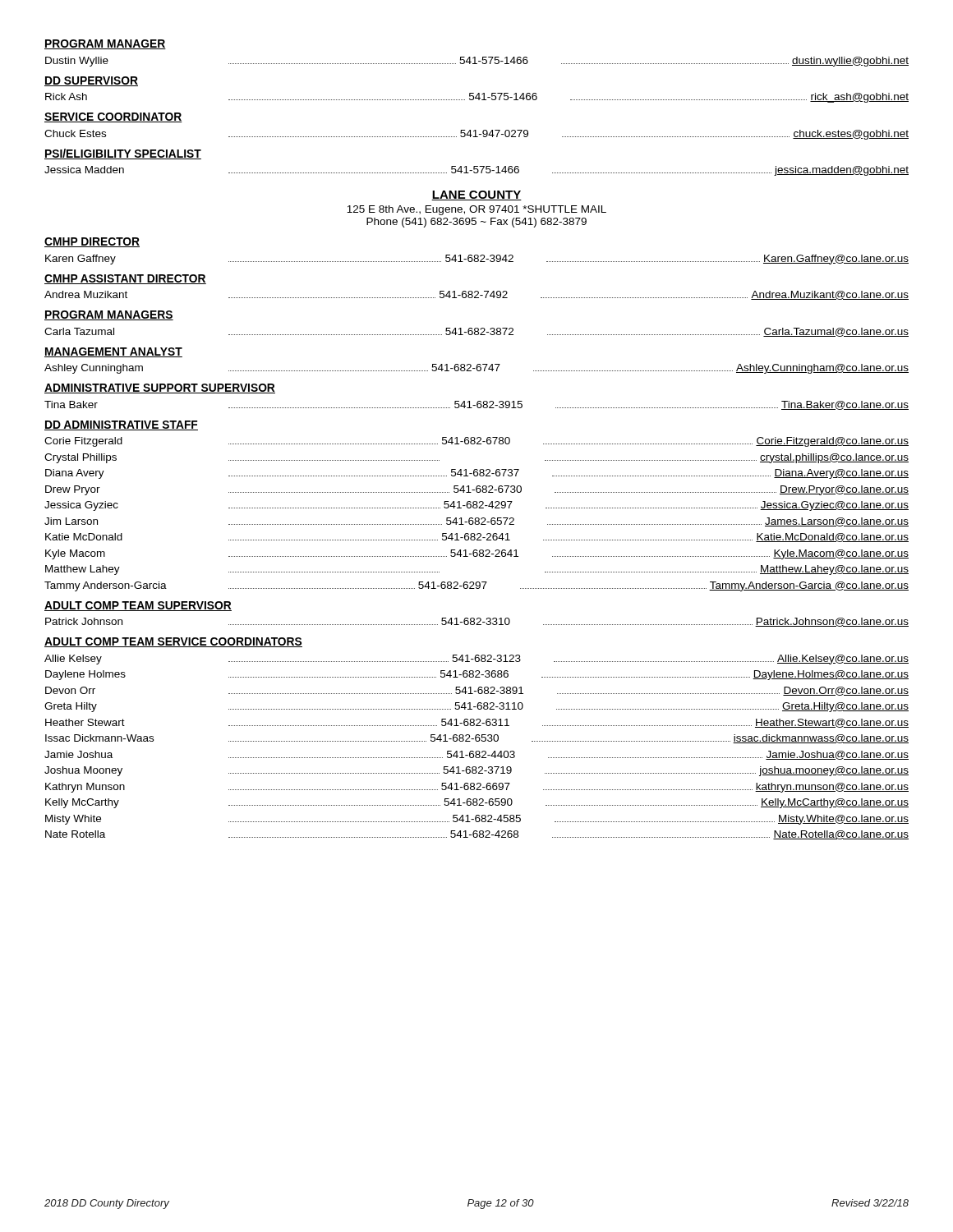Locate the section header containing "DD SUPERVISOR"

[x=91, y=80]
